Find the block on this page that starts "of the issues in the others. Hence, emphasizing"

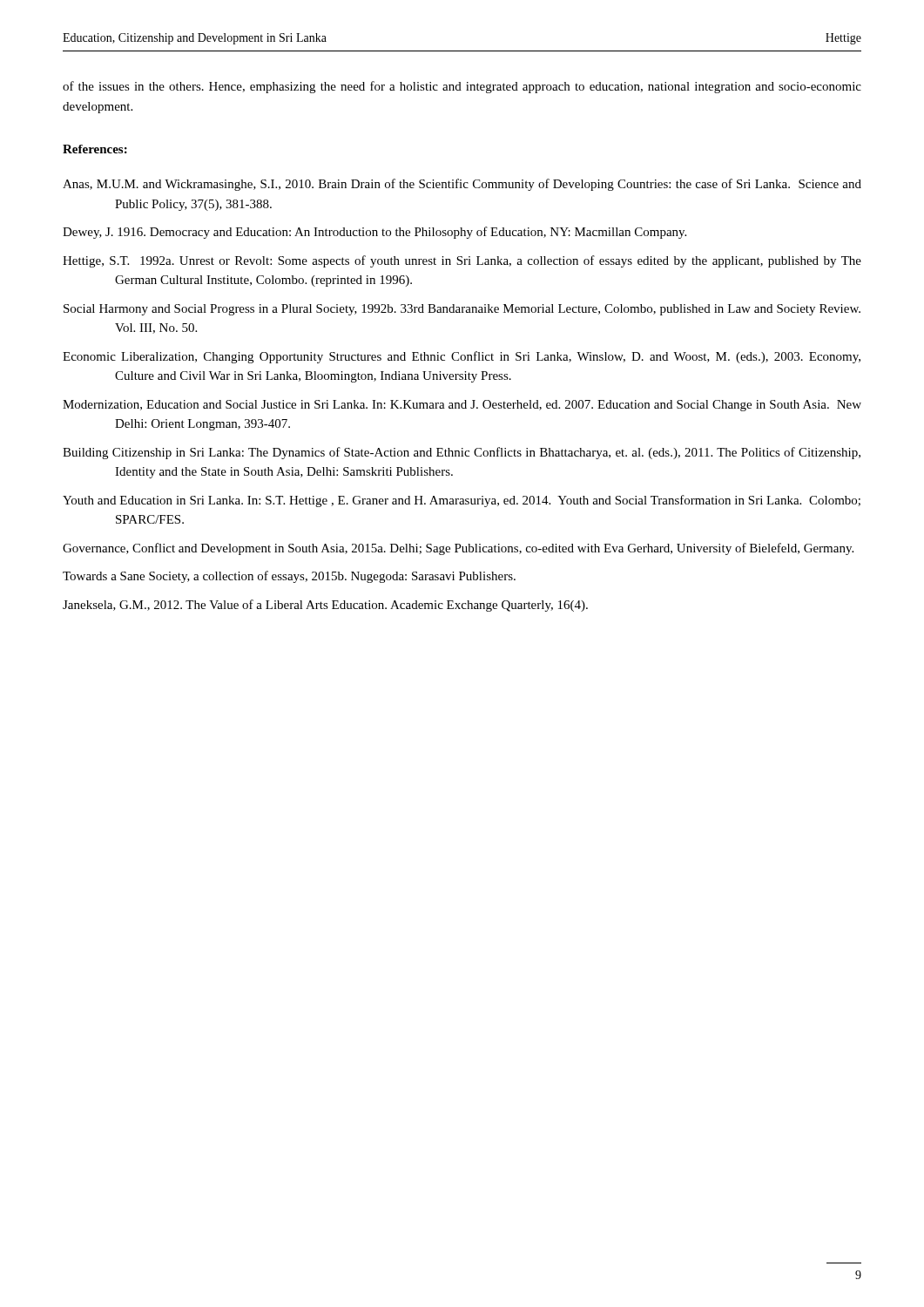point(462,96)
